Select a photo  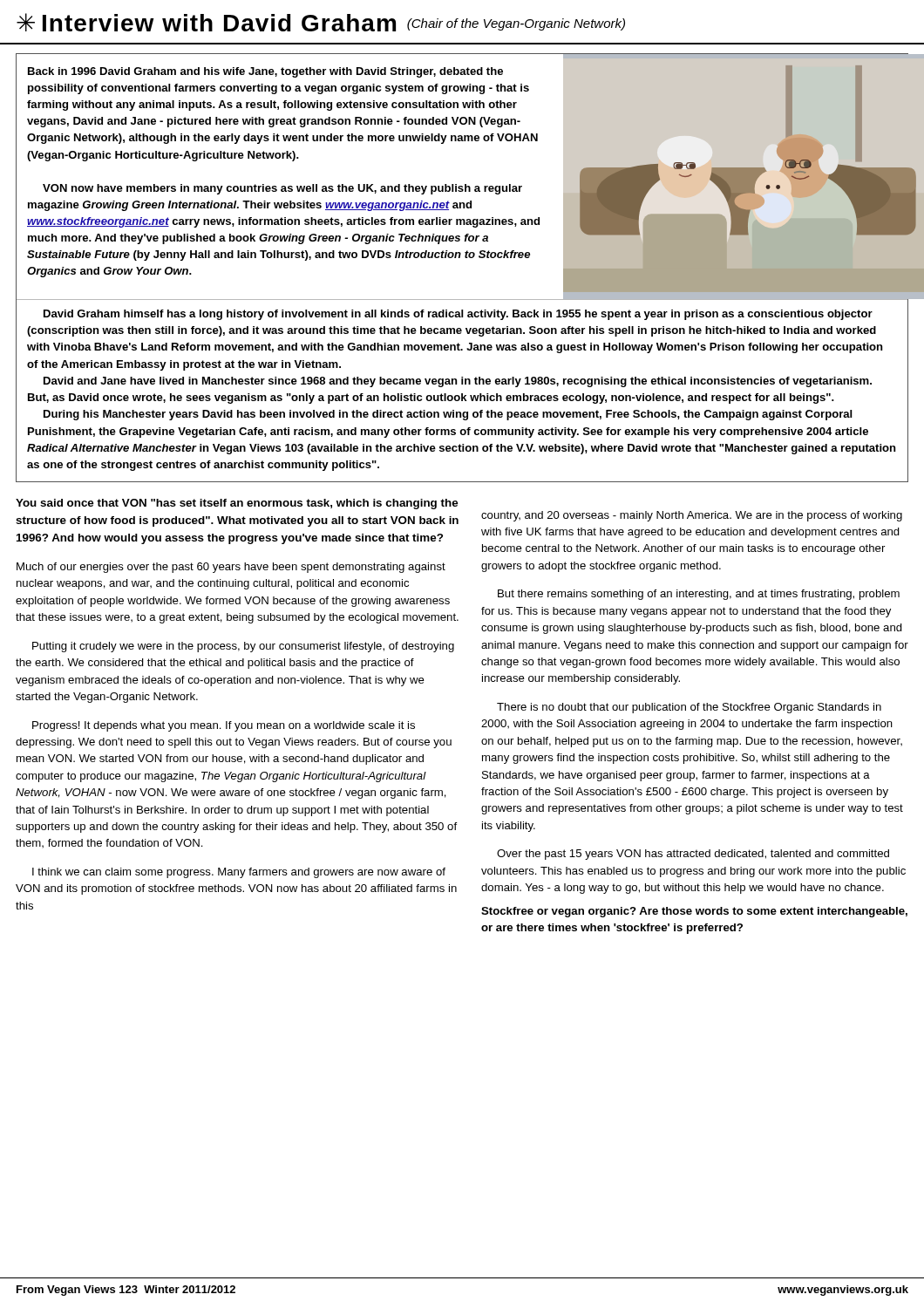tap(744, 177)
